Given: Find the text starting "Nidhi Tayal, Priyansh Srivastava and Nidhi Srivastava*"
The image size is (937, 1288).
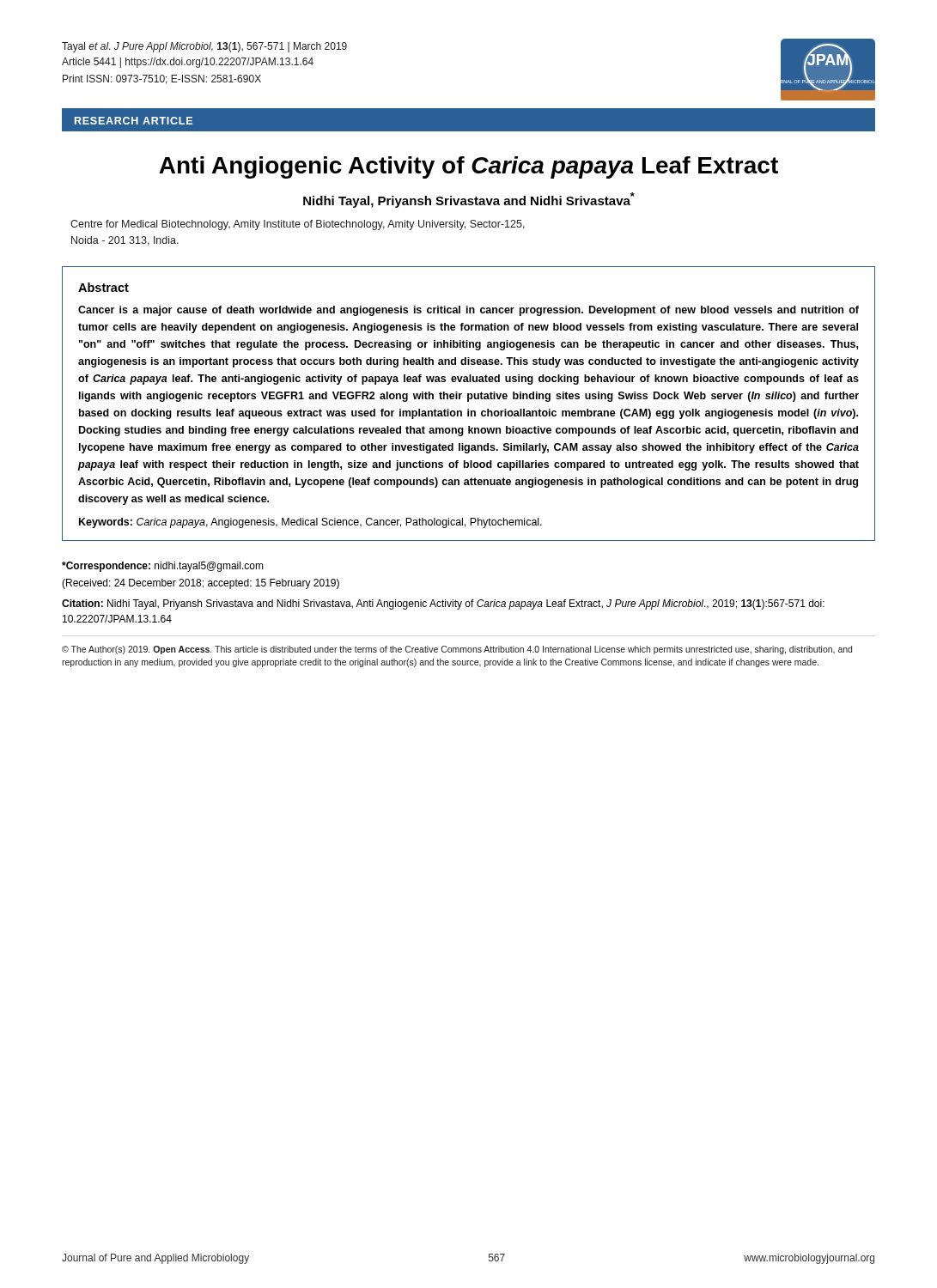Looking at the screenshot, I should [x=468, y=199].
